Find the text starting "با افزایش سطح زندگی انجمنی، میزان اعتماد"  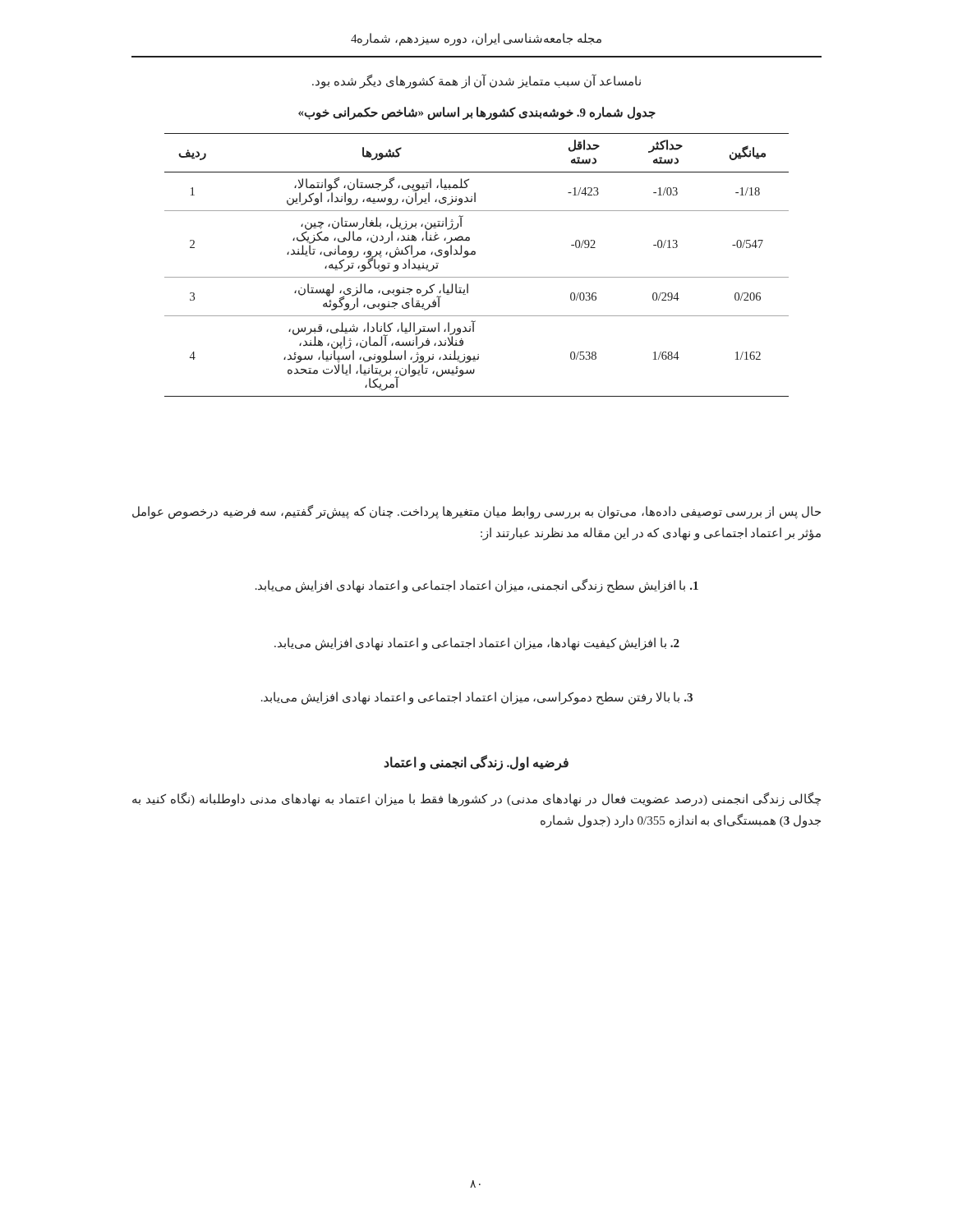coord(476,586)
